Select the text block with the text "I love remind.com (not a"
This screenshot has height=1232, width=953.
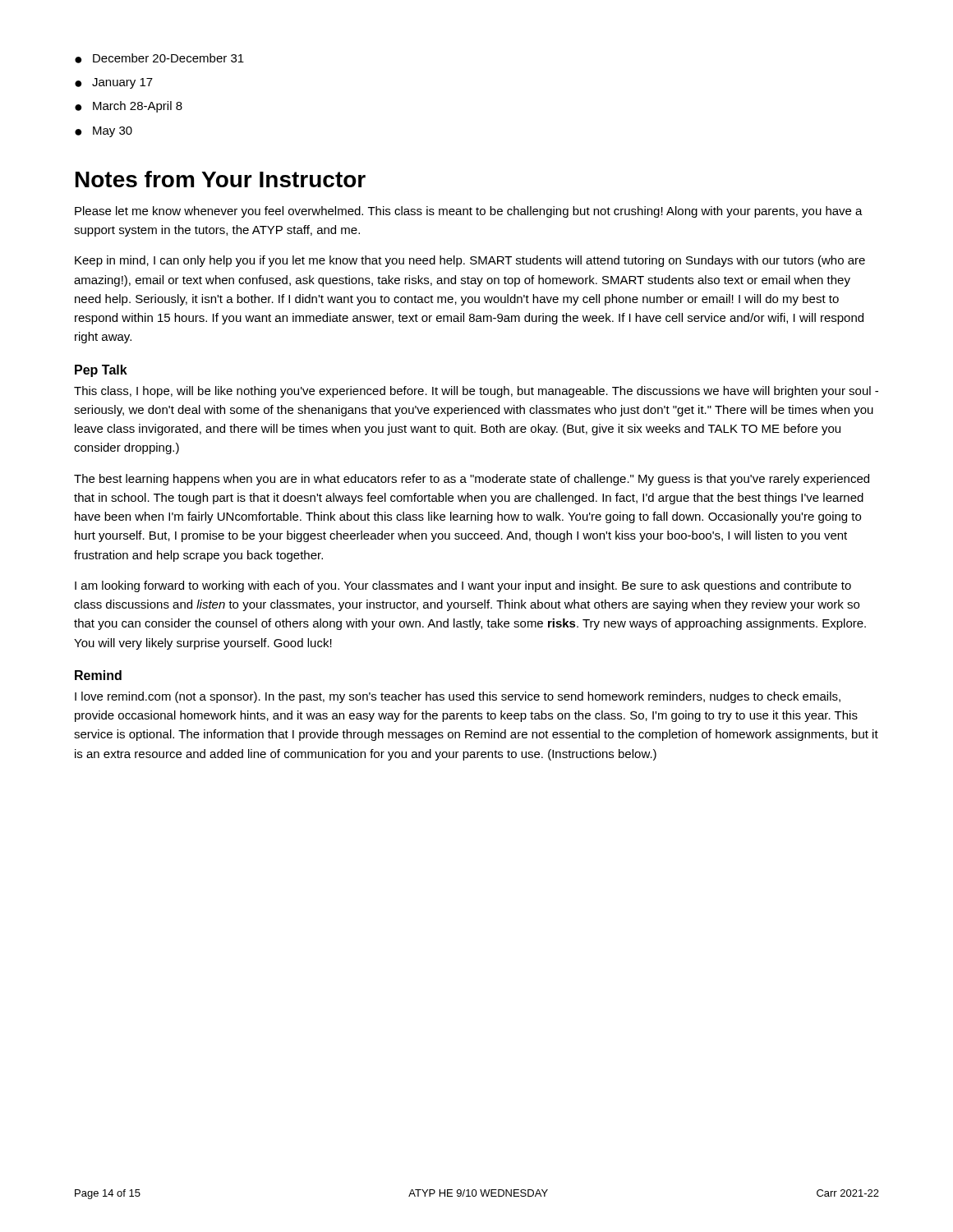pos(476,725)
